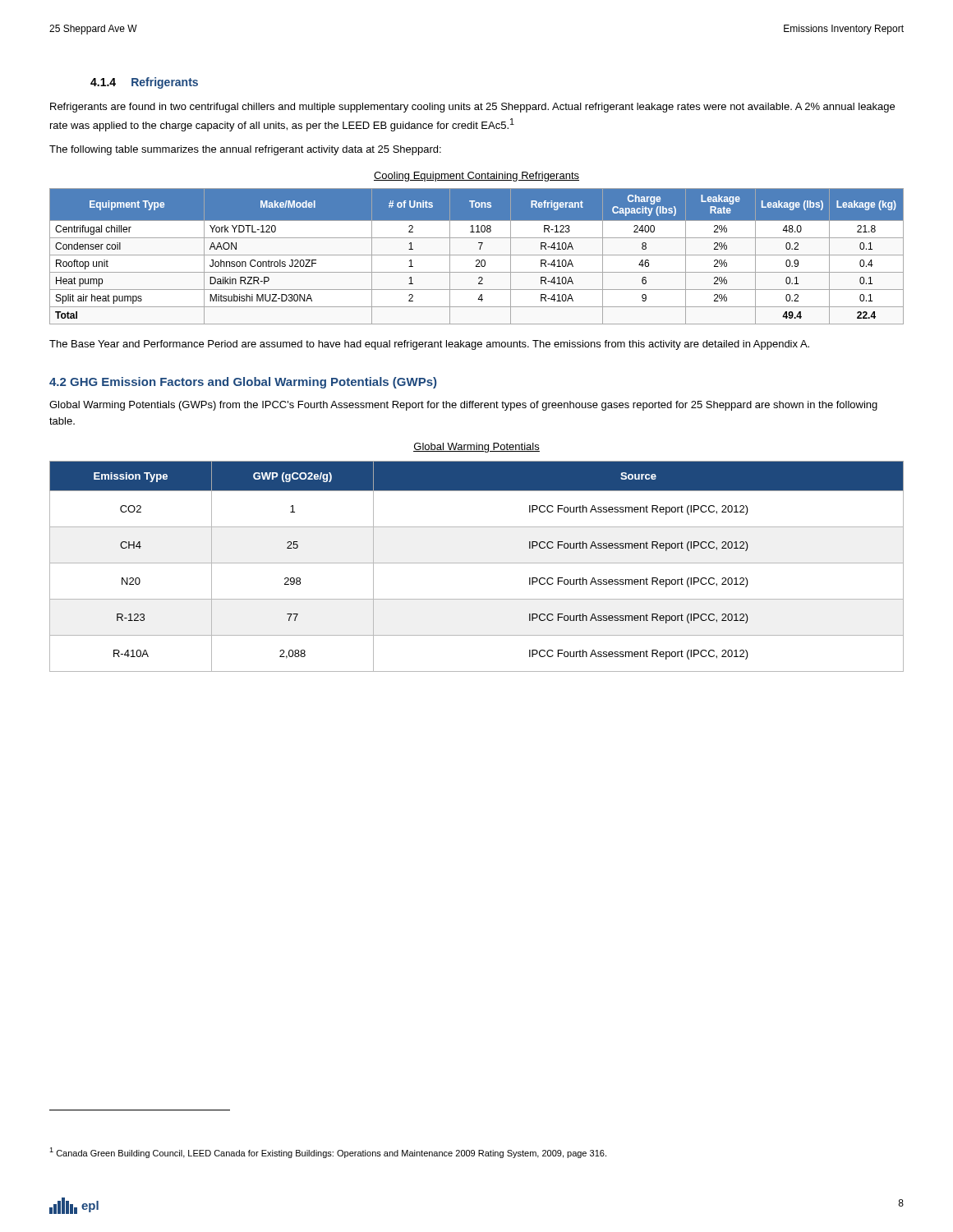
Task: Locate the text block with the text "The following table summarizes"
Action: click(x=245, y=149)
